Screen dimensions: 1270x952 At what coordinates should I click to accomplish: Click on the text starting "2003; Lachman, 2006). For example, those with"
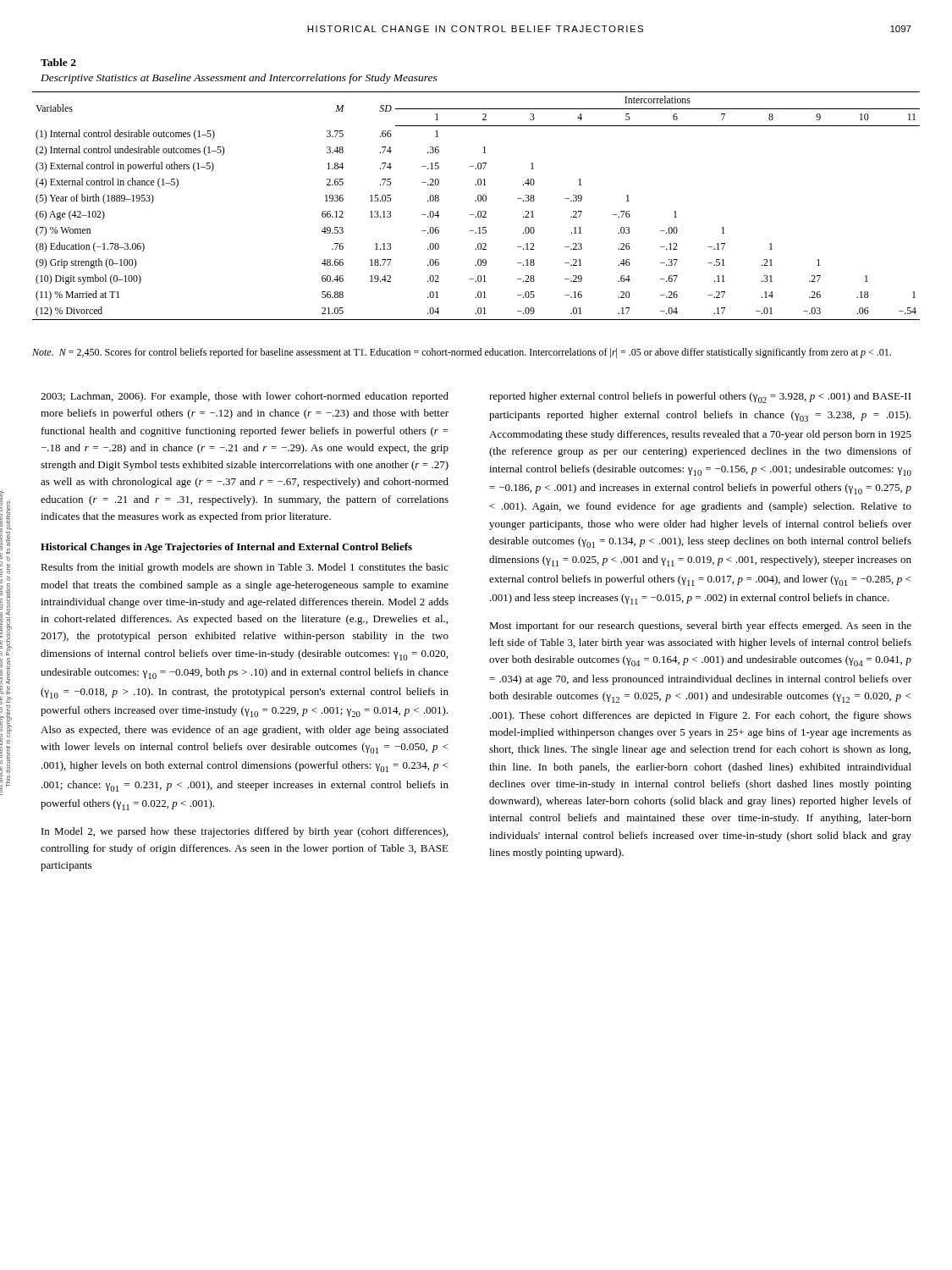[x=245, y=456]
